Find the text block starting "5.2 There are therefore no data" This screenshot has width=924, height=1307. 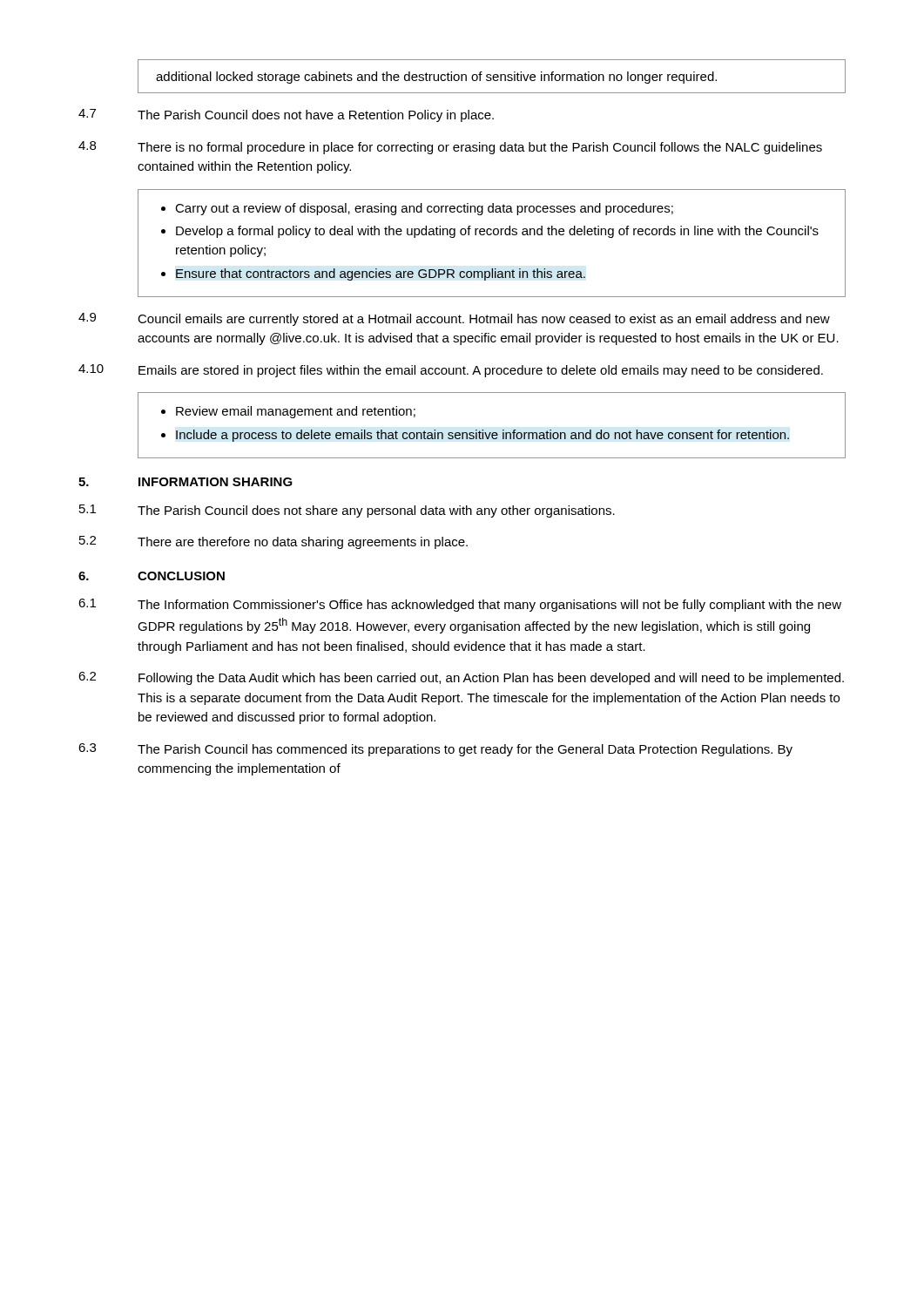[x=462, y=542]
